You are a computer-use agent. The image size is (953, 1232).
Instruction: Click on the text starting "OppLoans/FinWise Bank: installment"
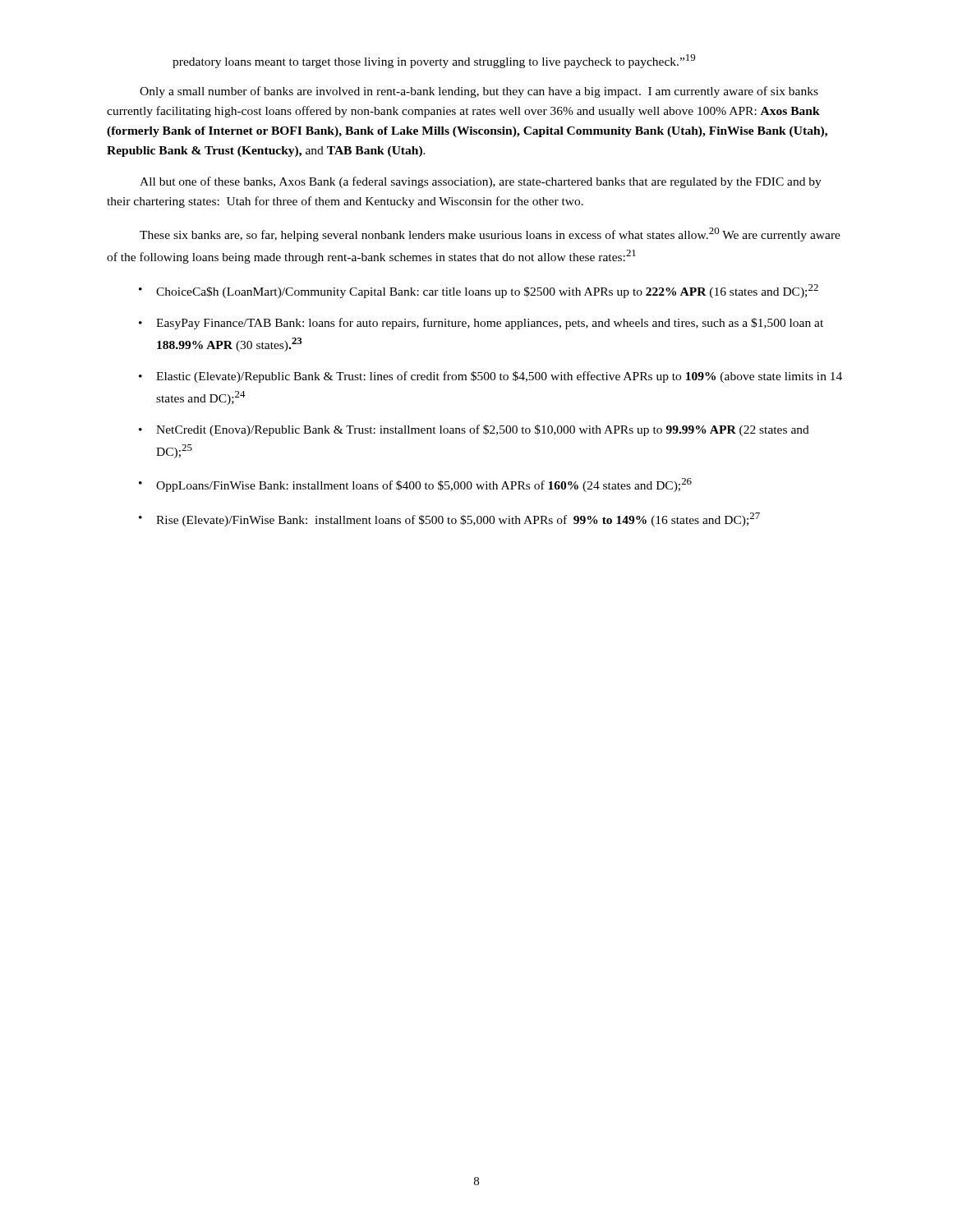501,484
